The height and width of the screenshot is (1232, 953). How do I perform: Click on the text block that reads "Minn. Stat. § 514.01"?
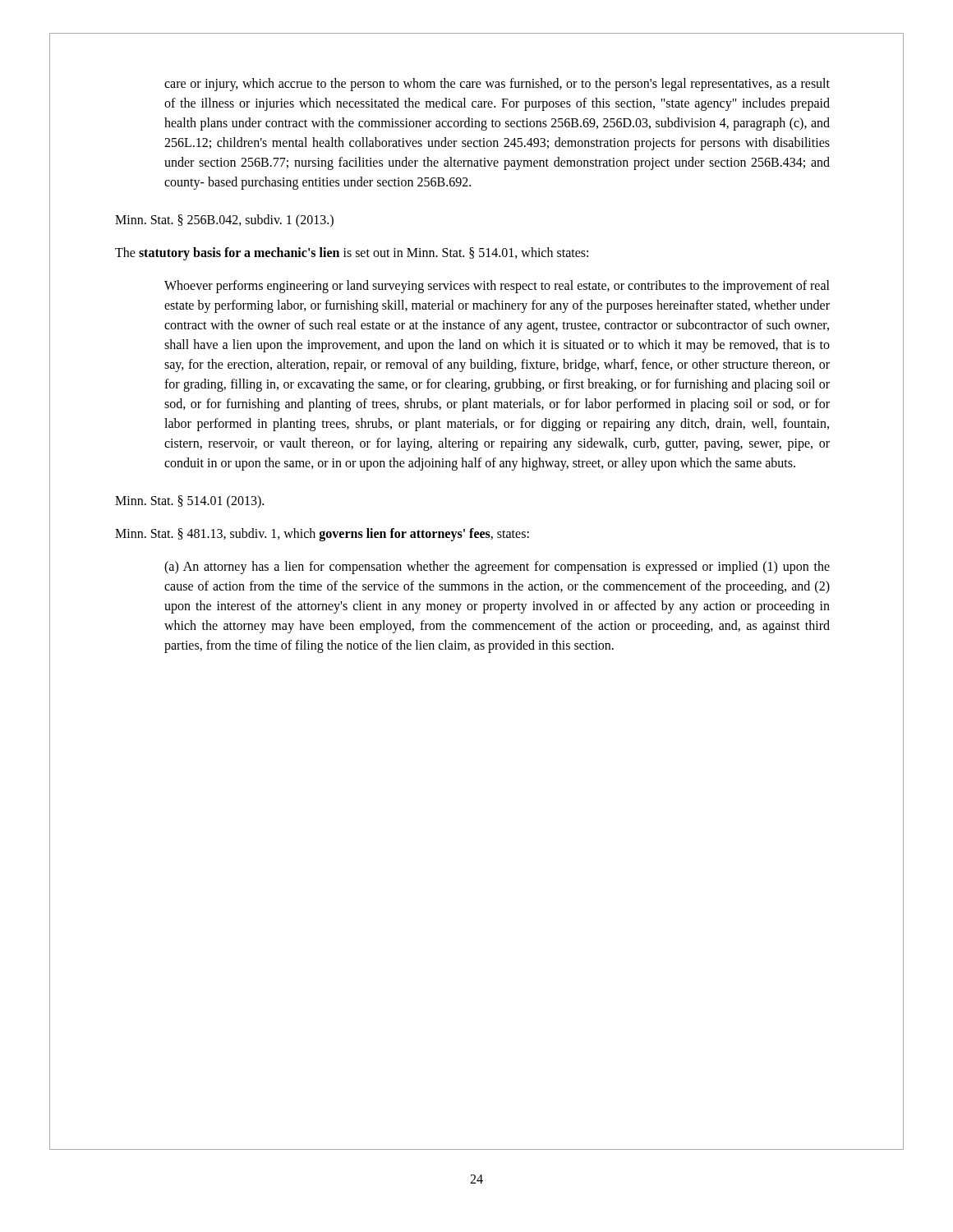pos(190,501)
